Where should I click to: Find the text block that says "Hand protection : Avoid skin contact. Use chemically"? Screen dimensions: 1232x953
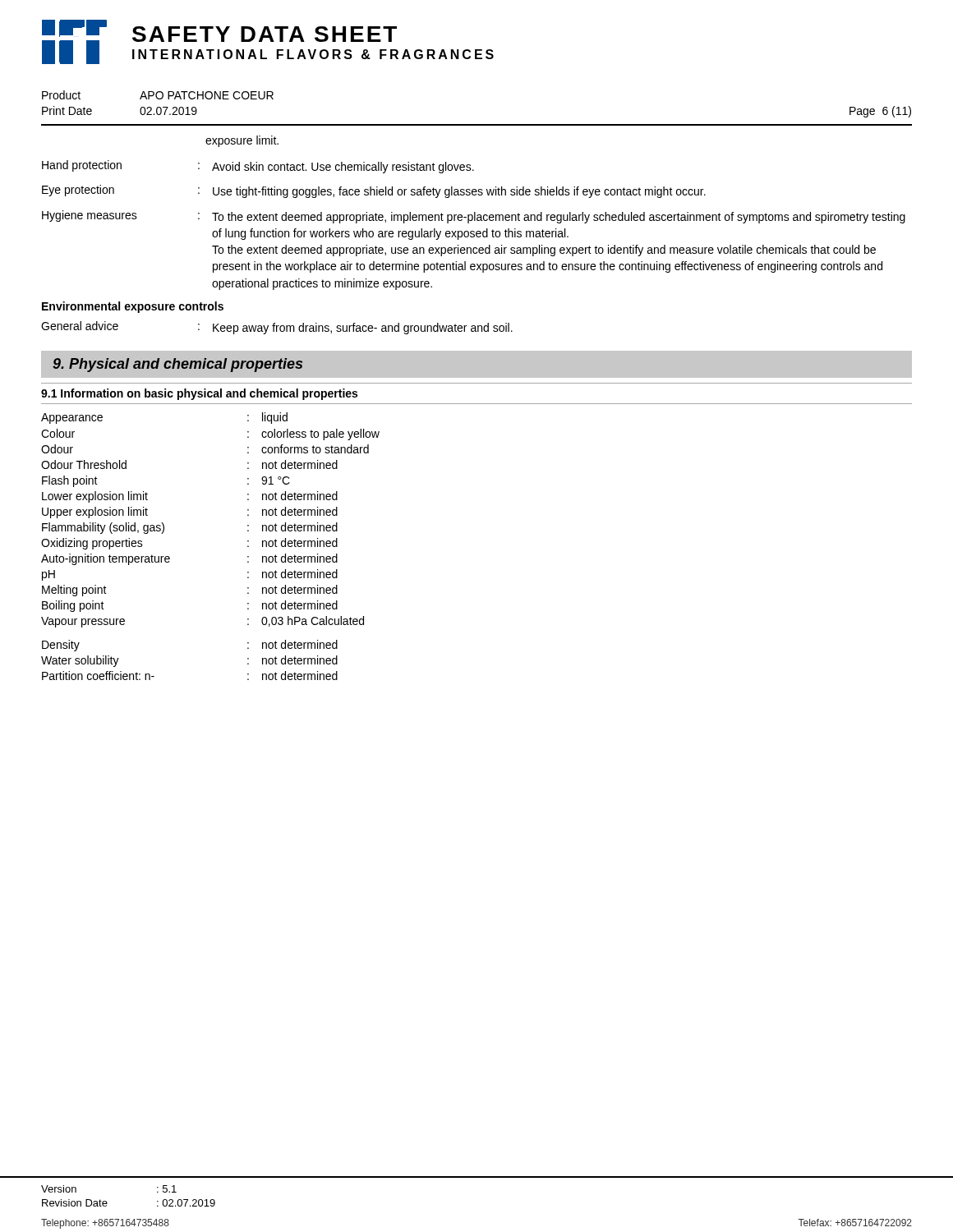476,167
